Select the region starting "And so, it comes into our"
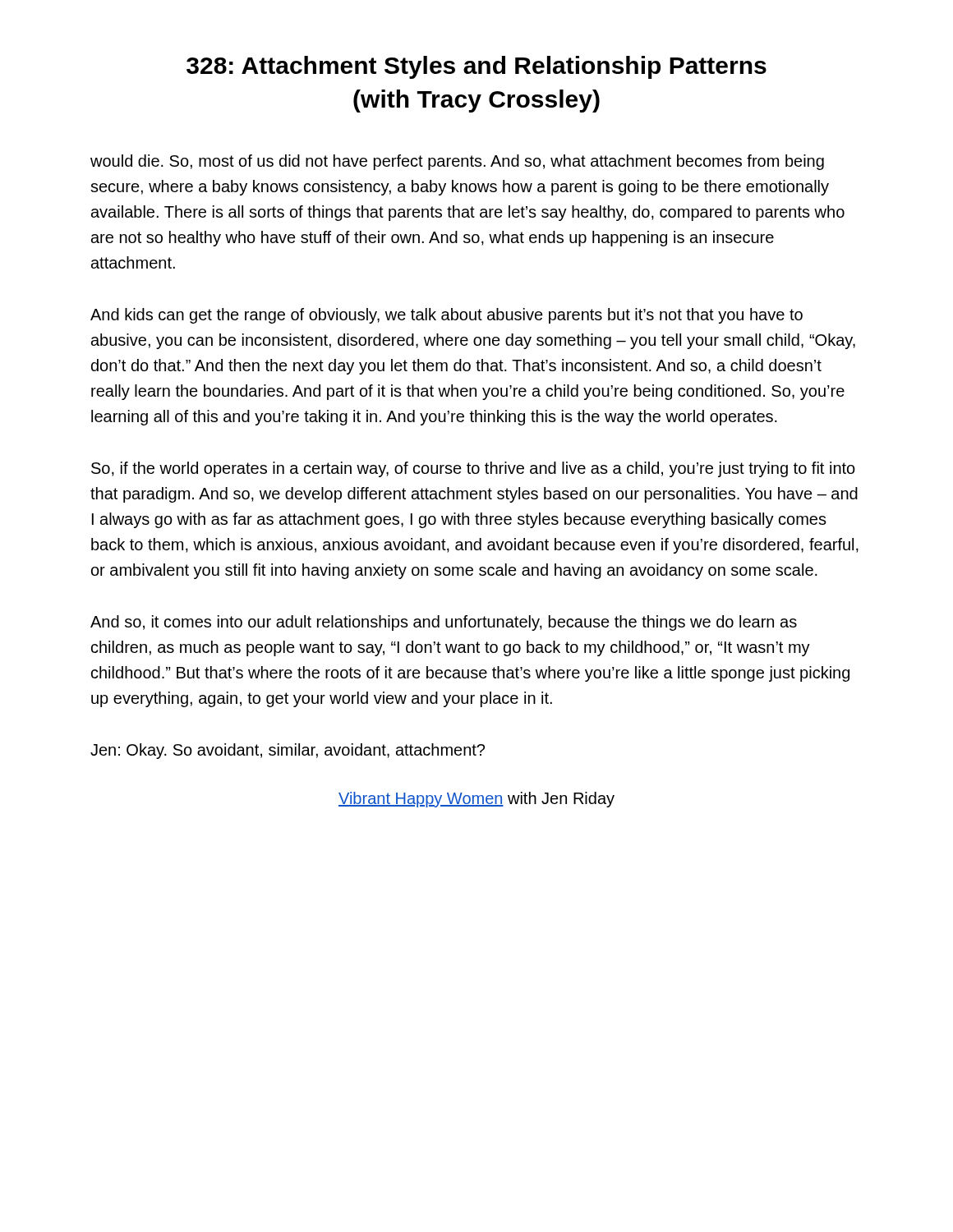Screen dimensions: 1232x953 [470, 660]
